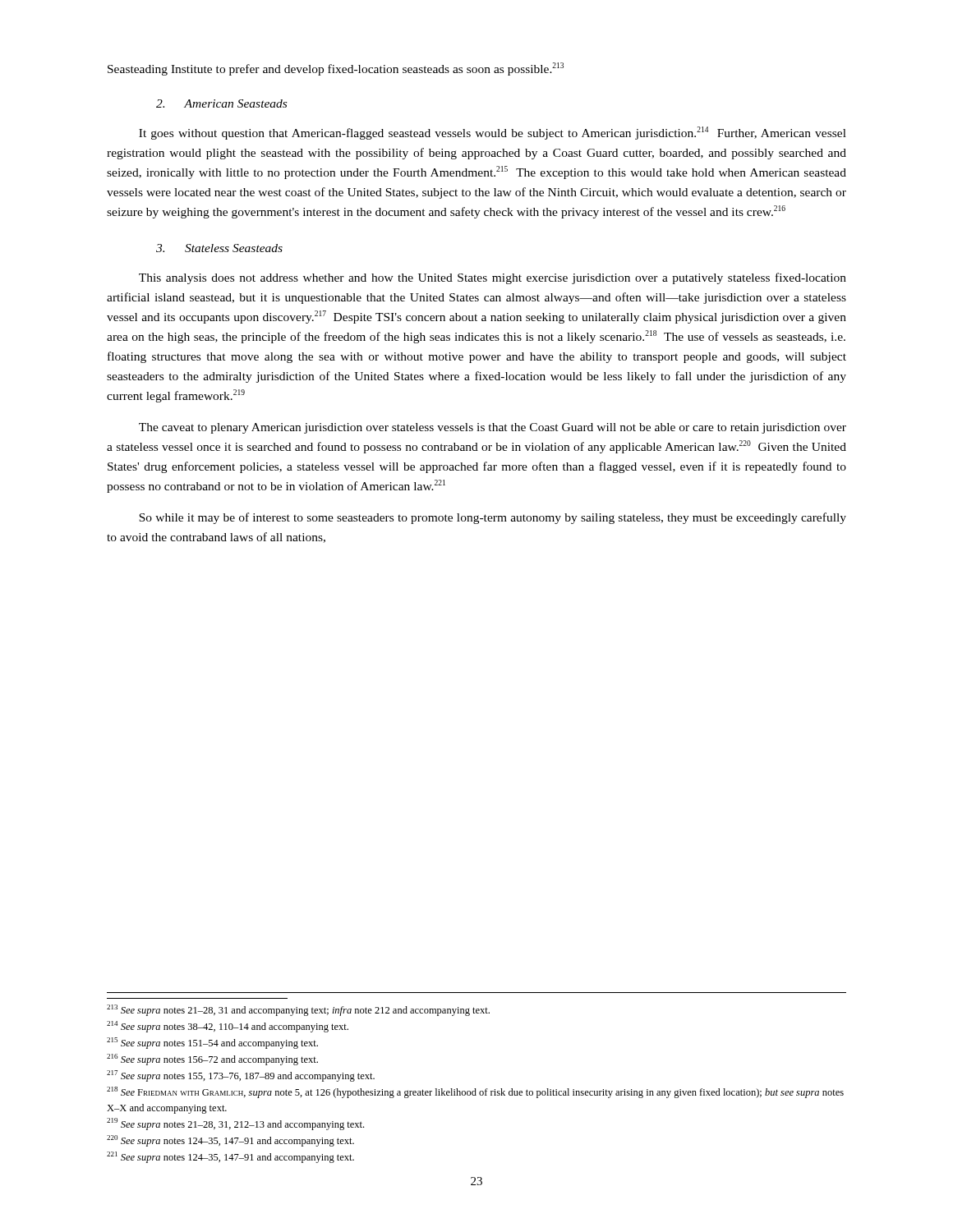Find the footnote containing "216 See supra notes 156–72 and"
Screen dimensions: 1232x953
(213, 1059)
